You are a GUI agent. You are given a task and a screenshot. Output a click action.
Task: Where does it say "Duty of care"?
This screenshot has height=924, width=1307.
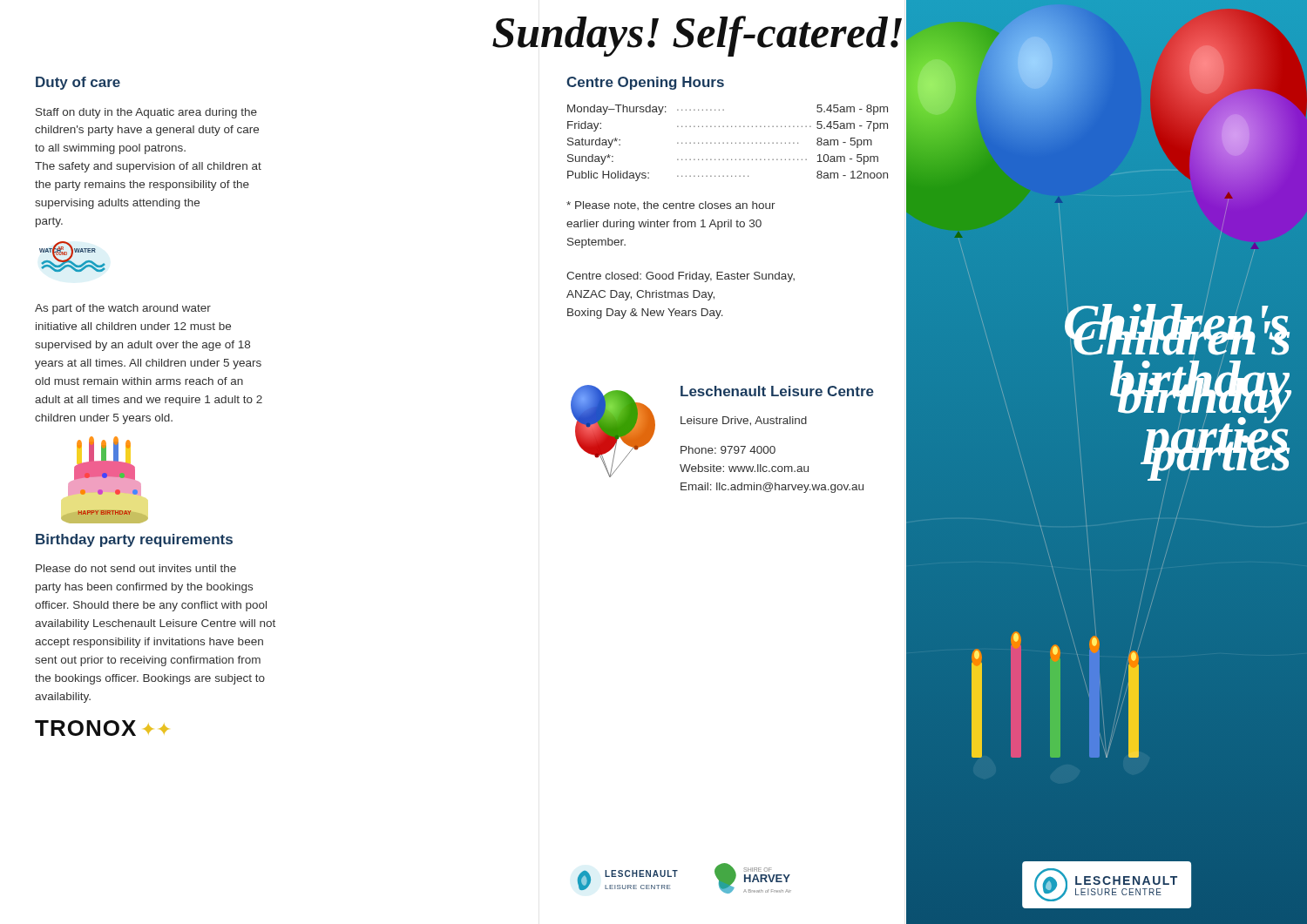78,83
